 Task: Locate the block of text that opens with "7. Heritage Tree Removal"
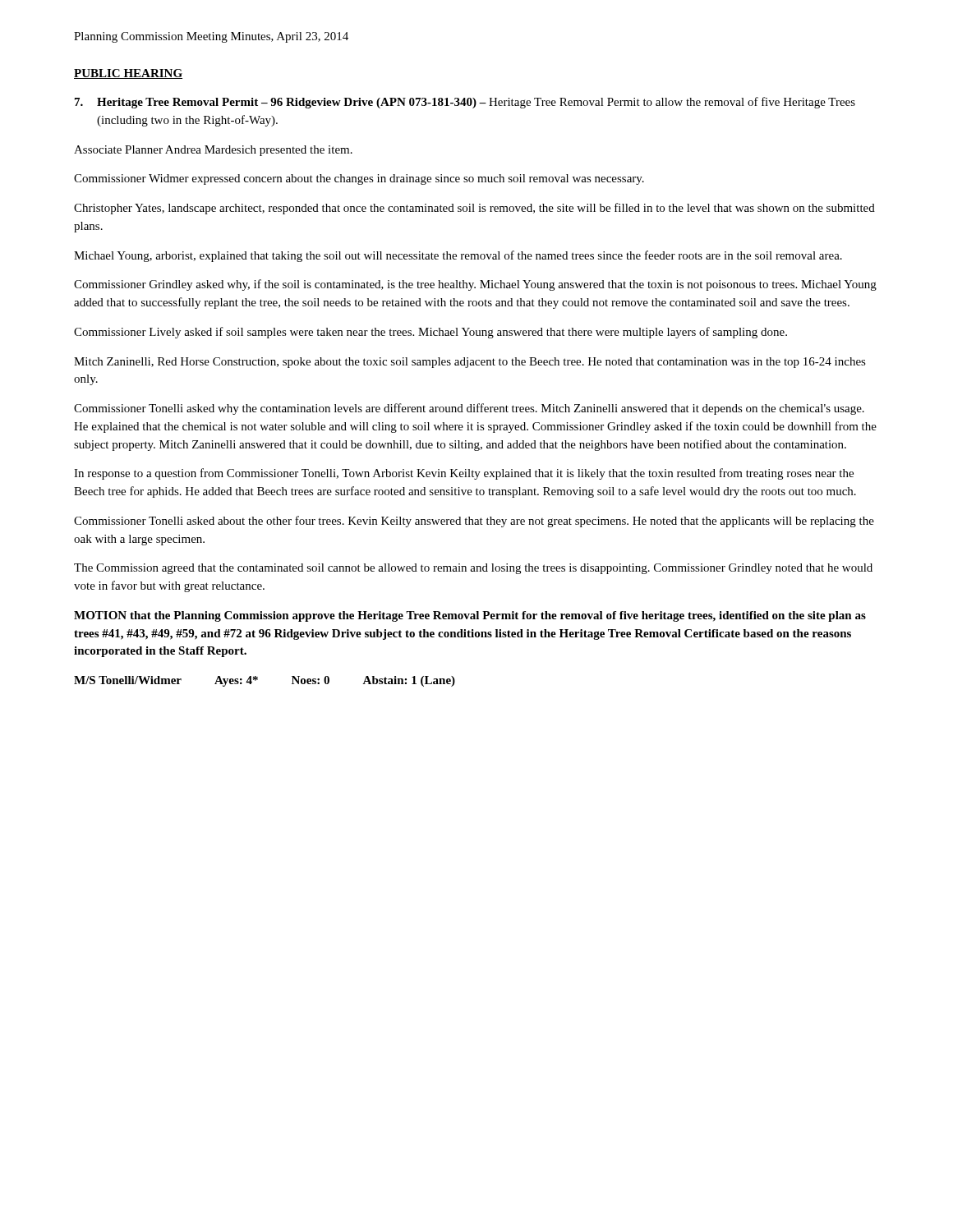coord(476,111)
